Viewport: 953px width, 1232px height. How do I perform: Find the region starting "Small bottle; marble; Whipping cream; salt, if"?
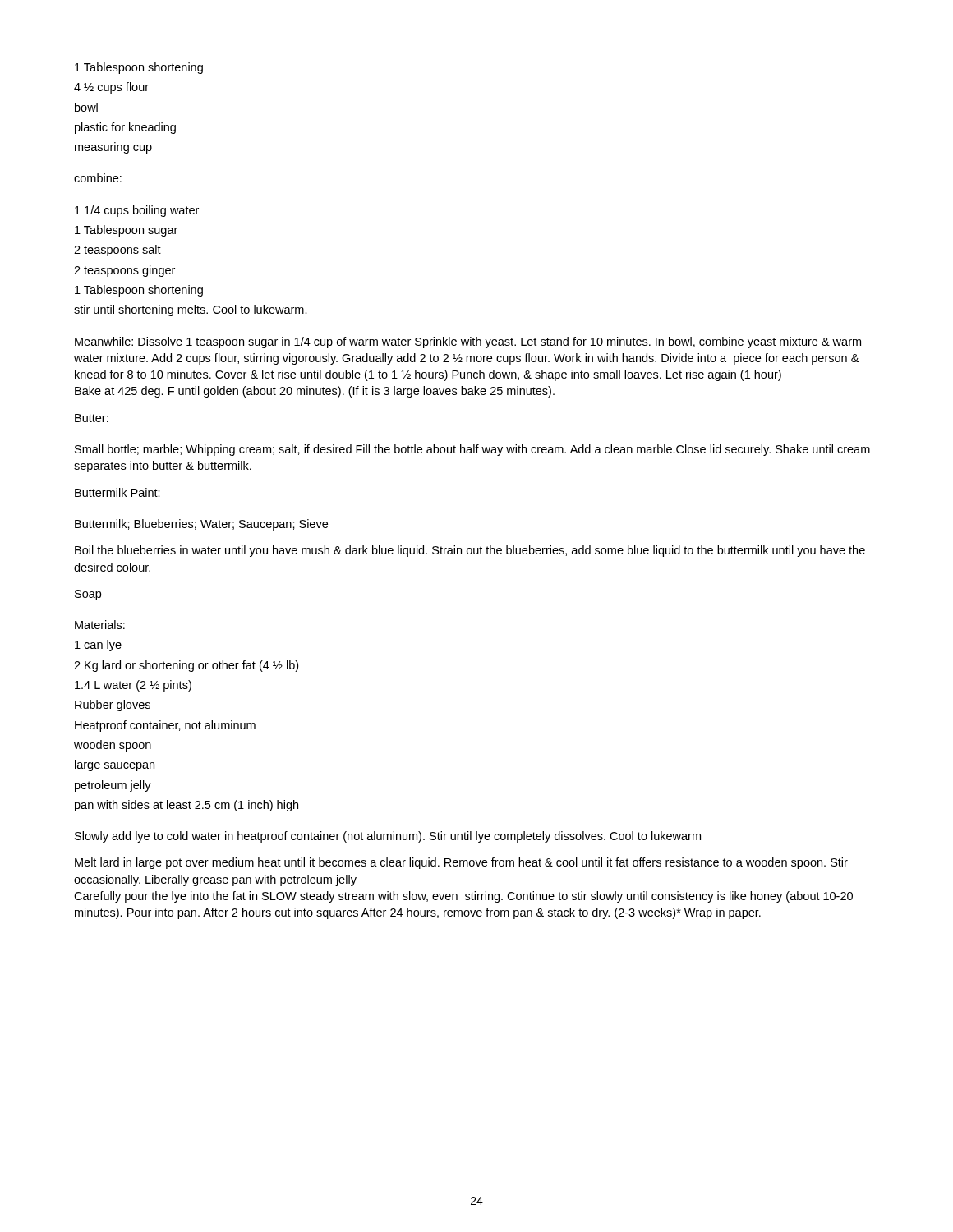click(476, 458)
